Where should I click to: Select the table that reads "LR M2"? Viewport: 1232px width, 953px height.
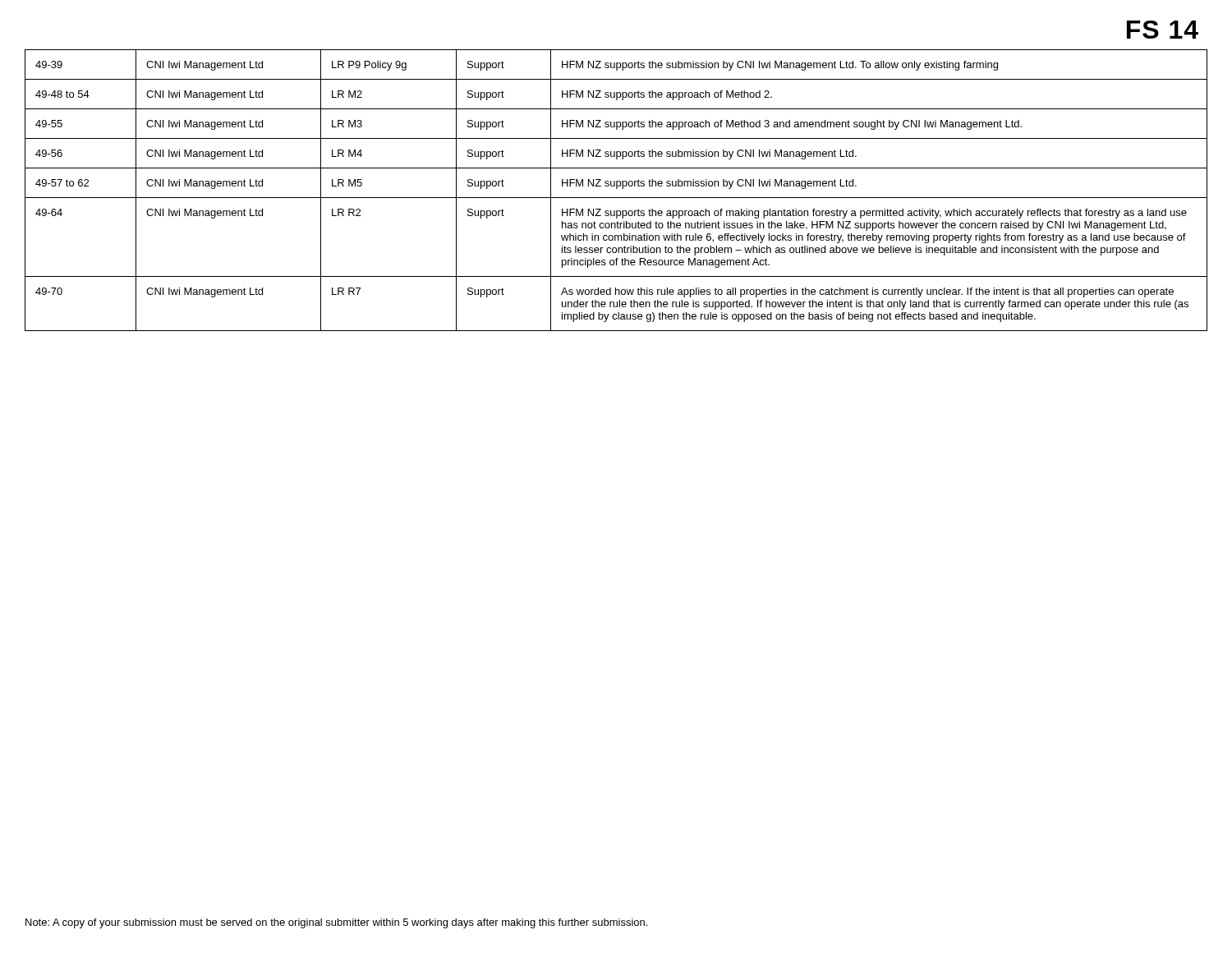coord(616,190)
